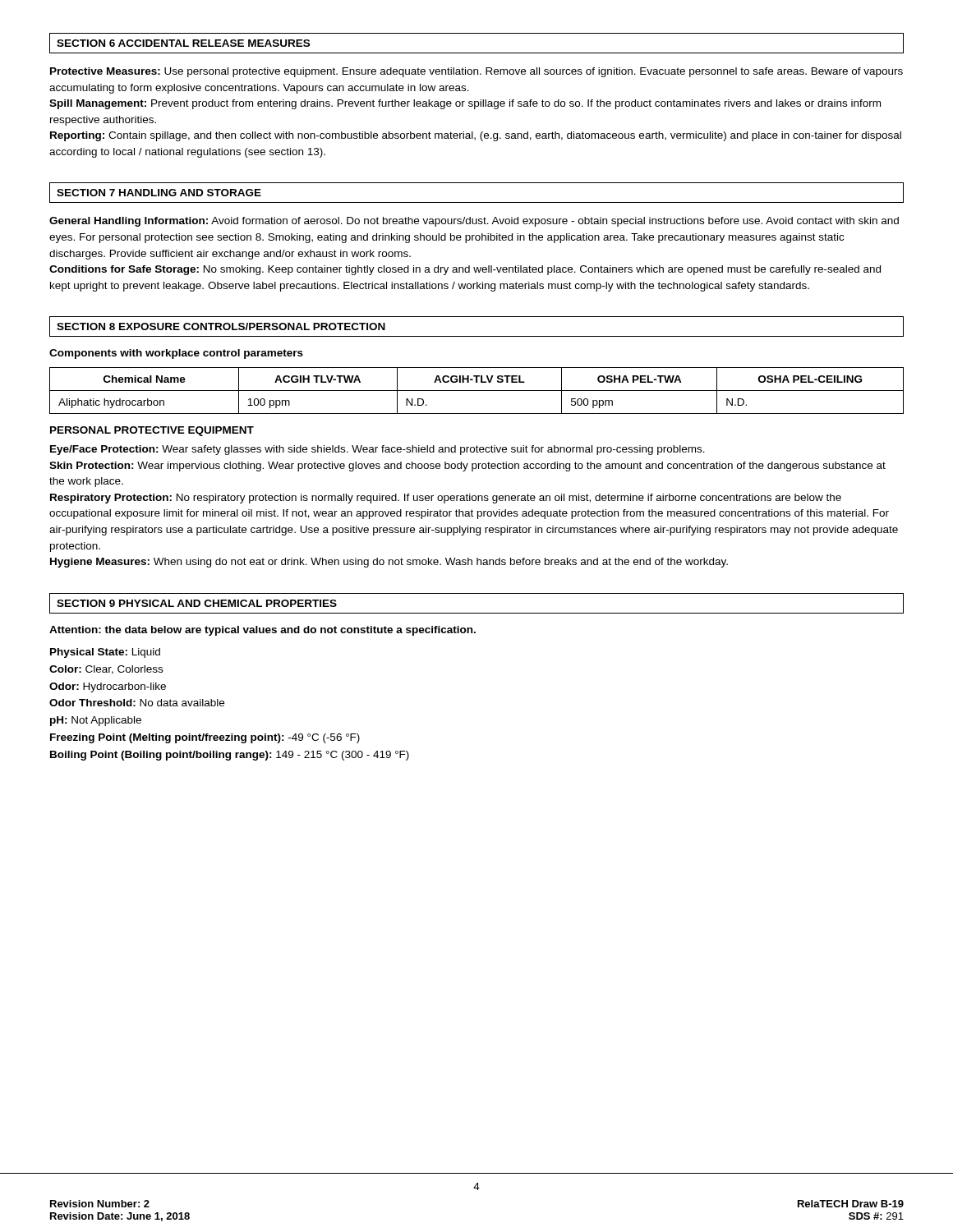Click on the region starting "Physical State: Liquid Color: Clear,"
The image size is (953, 1232).
[x=229, y=703]
